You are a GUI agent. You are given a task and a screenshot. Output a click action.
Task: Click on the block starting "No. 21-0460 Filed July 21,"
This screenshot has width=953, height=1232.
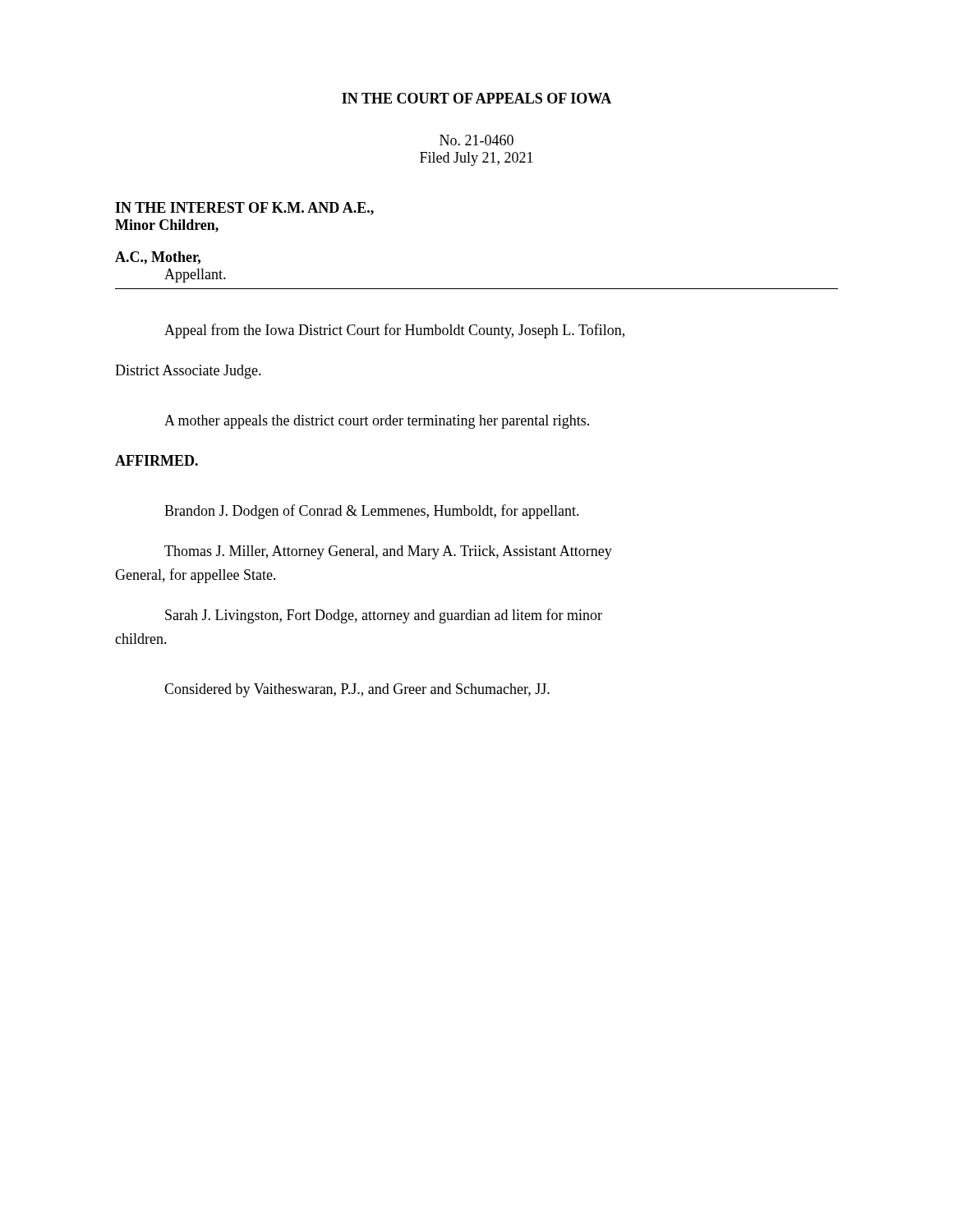coord(476,149)
